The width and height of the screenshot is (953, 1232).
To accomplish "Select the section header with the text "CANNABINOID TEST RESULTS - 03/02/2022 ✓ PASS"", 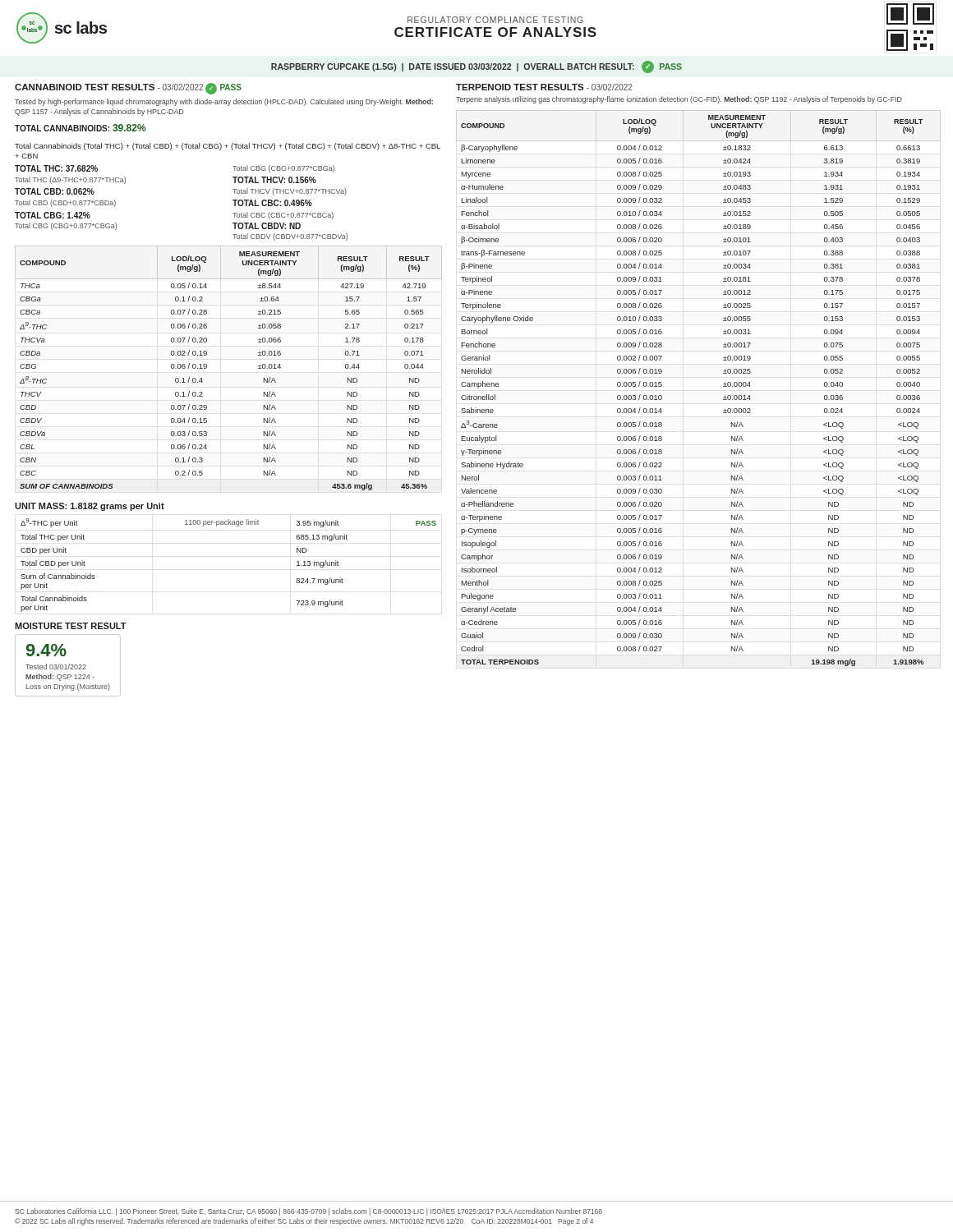I will [x=128, y=88].
